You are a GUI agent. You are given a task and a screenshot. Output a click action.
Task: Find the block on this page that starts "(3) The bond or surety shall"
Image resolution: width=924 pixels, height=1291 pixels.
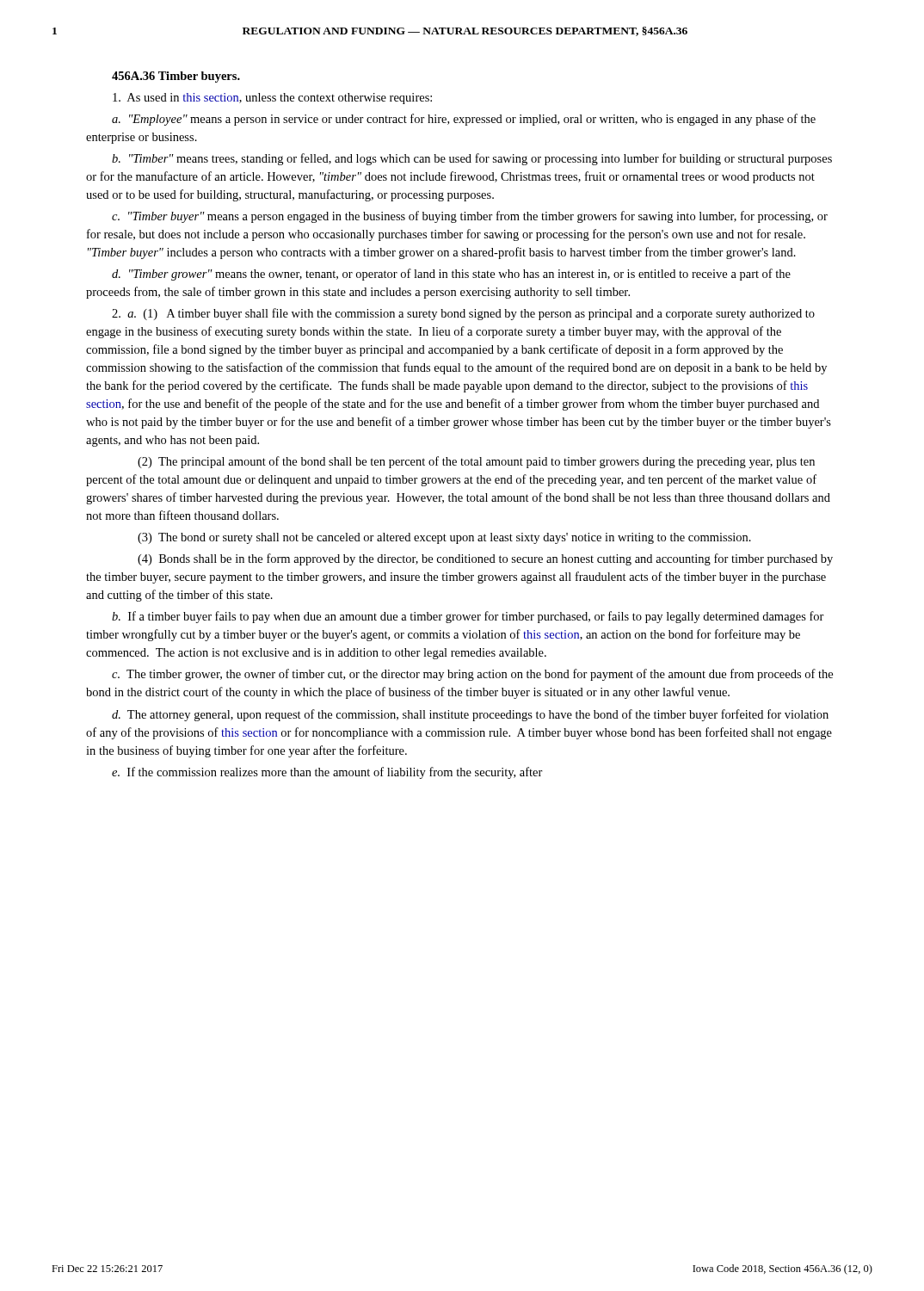[x=462, y=538]
